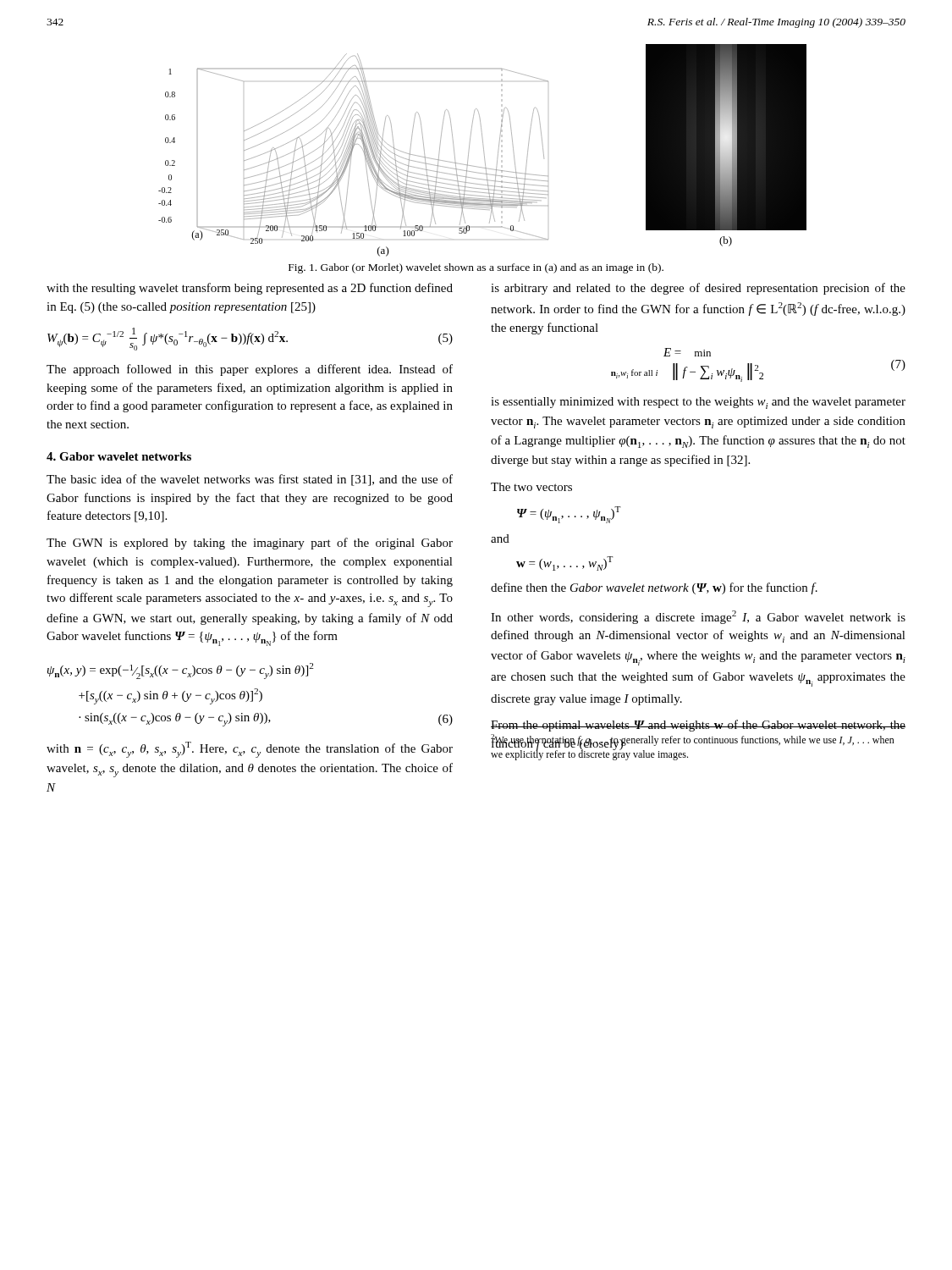Point to the block starting "4. Gabor wavelet networks"

click(119, 456)
